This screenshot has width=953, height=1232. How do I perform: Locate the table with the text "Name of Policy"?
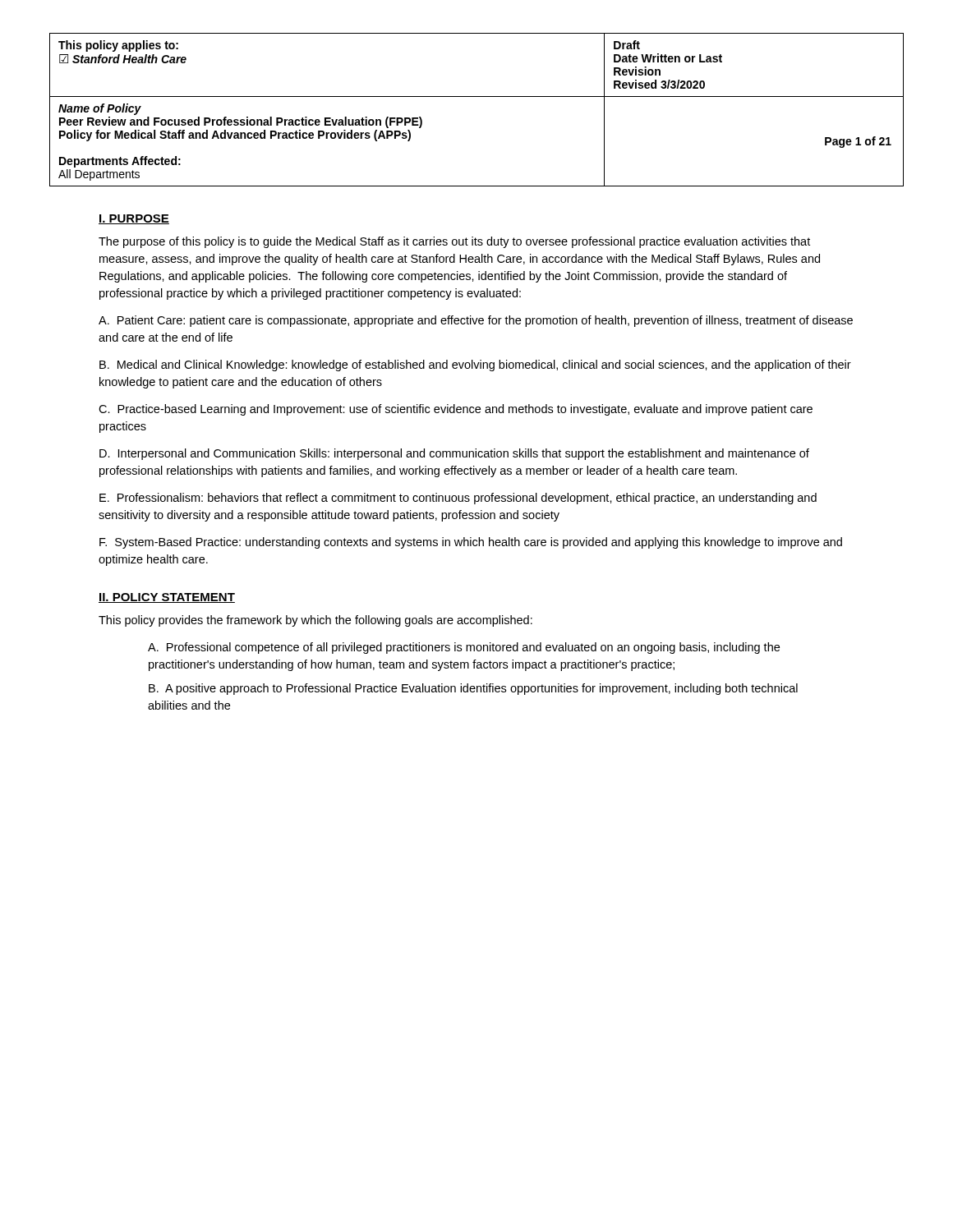(x=476, y=110)
